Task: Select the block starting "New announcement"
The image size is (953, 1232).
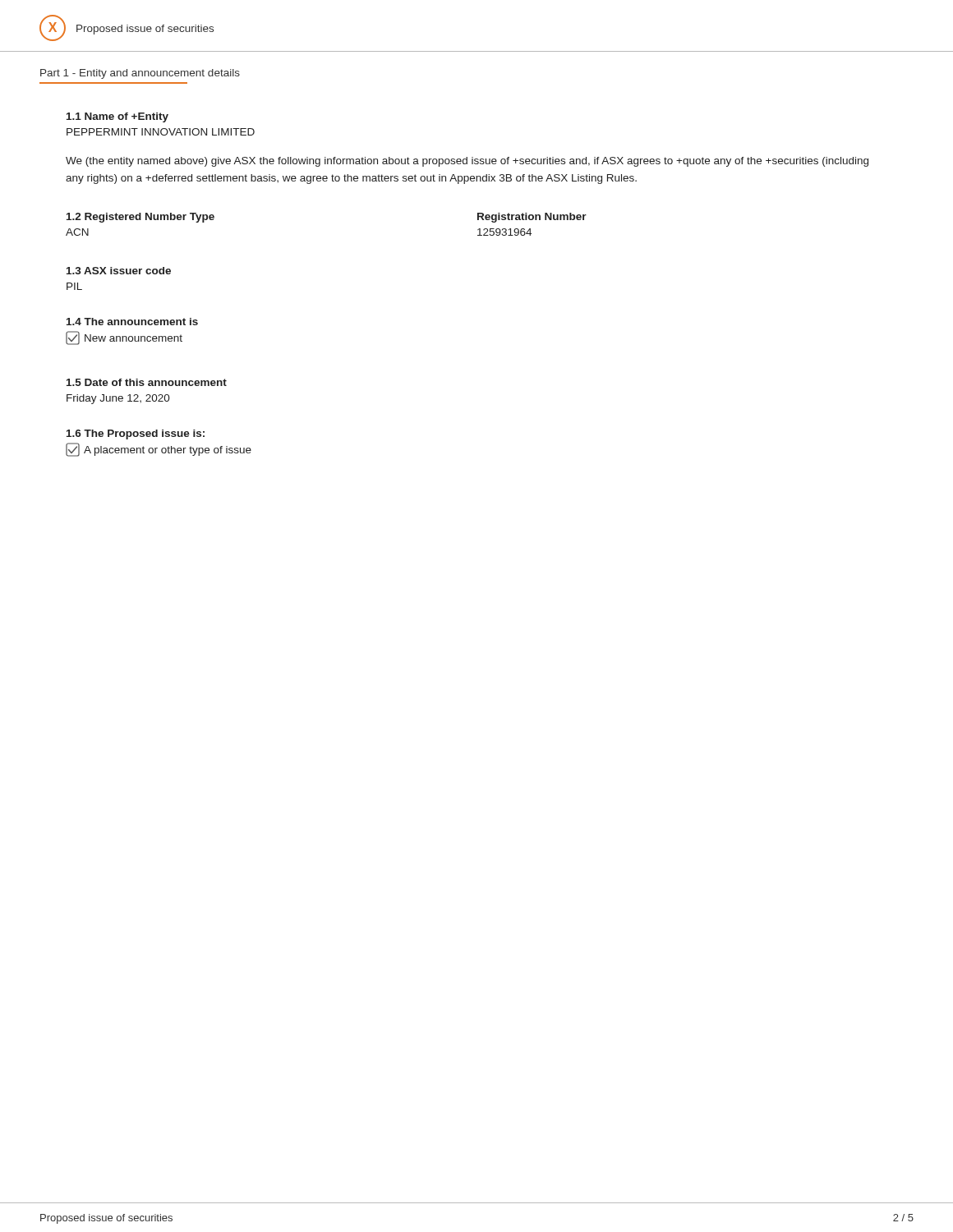Action: [x=124, y=338]
